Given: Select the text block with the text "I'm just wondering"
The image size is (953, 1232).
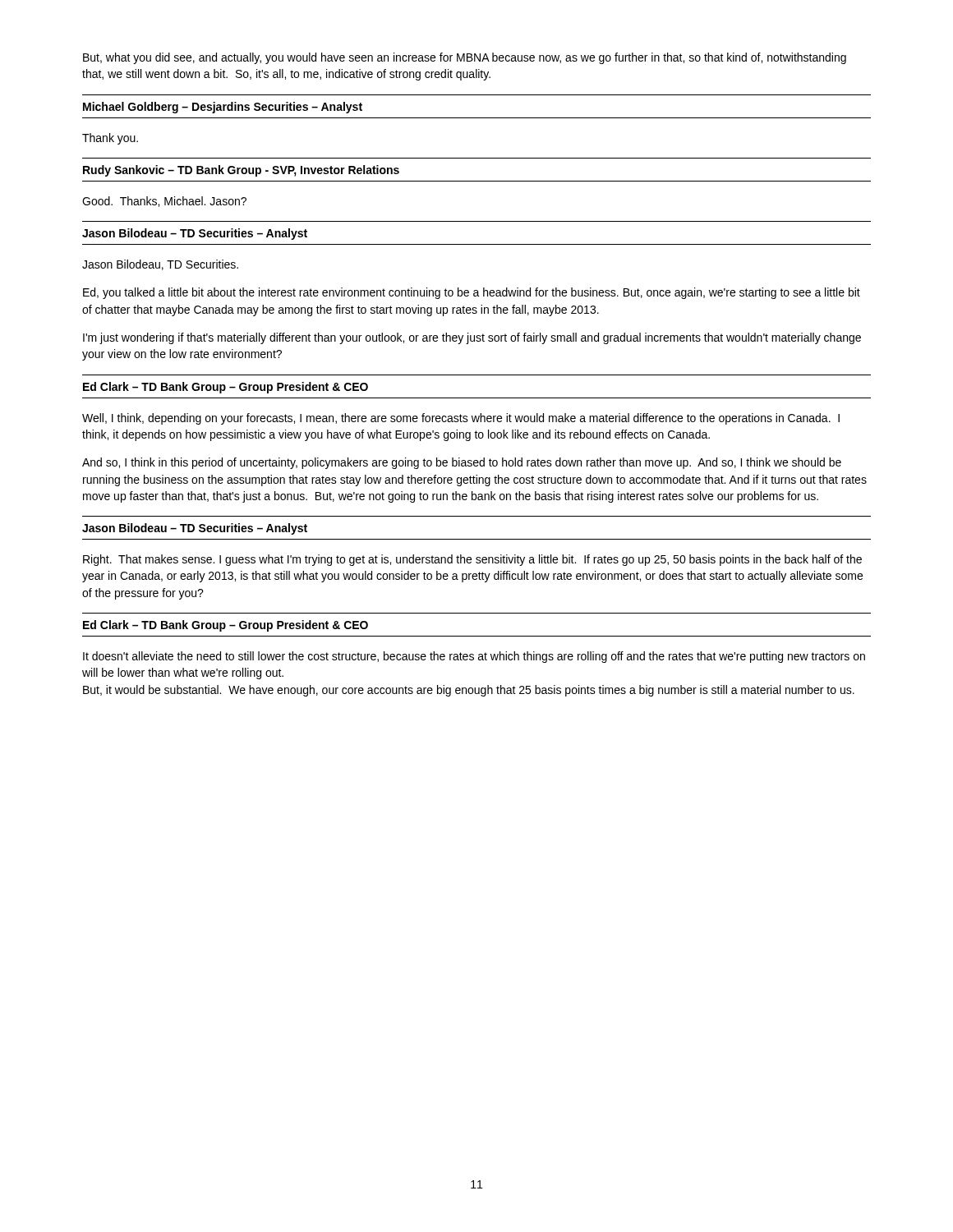Looking at the screenshot, I should coord(472,346).
